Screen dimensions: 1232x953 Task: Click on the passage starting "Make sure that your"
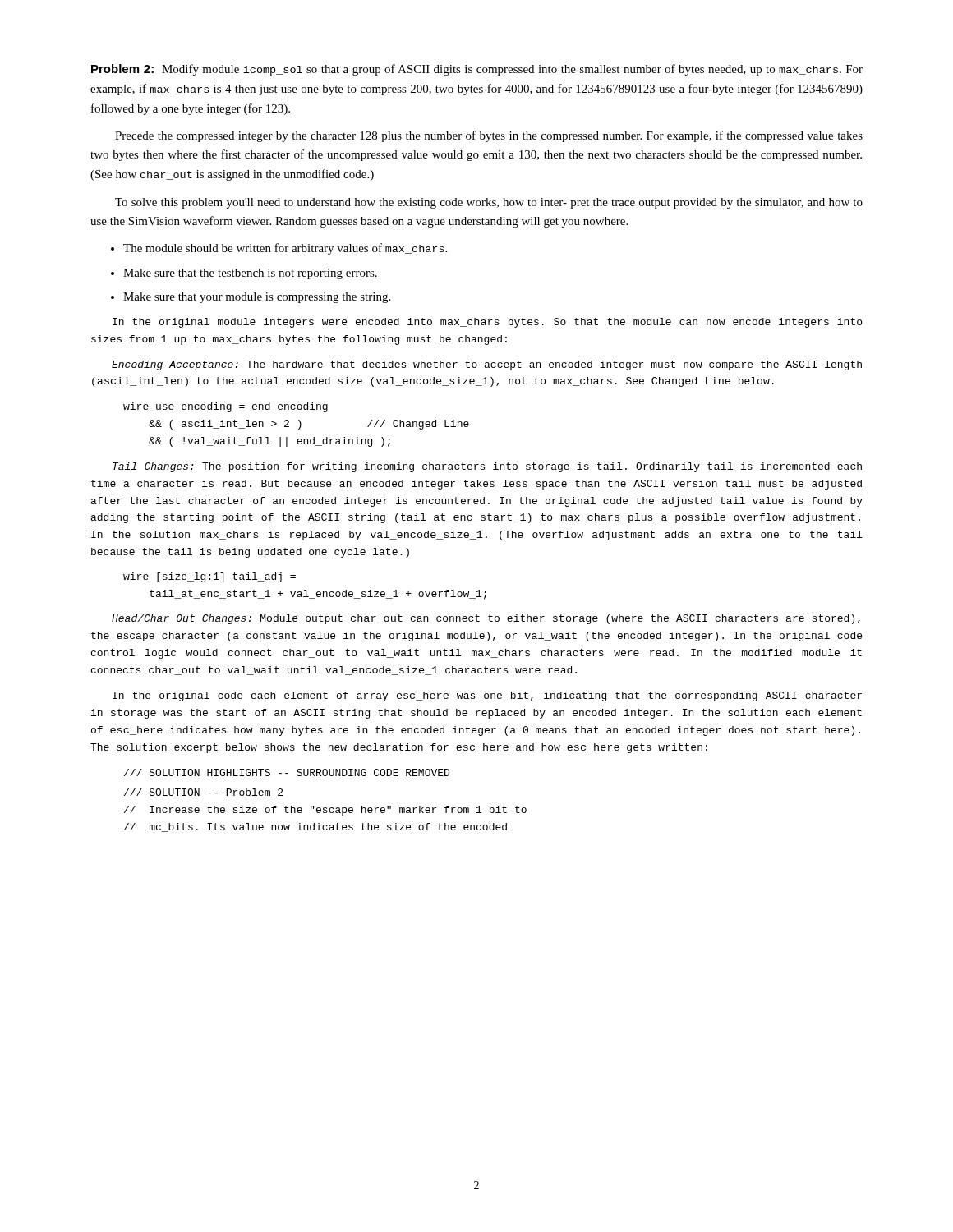[257, 297]
